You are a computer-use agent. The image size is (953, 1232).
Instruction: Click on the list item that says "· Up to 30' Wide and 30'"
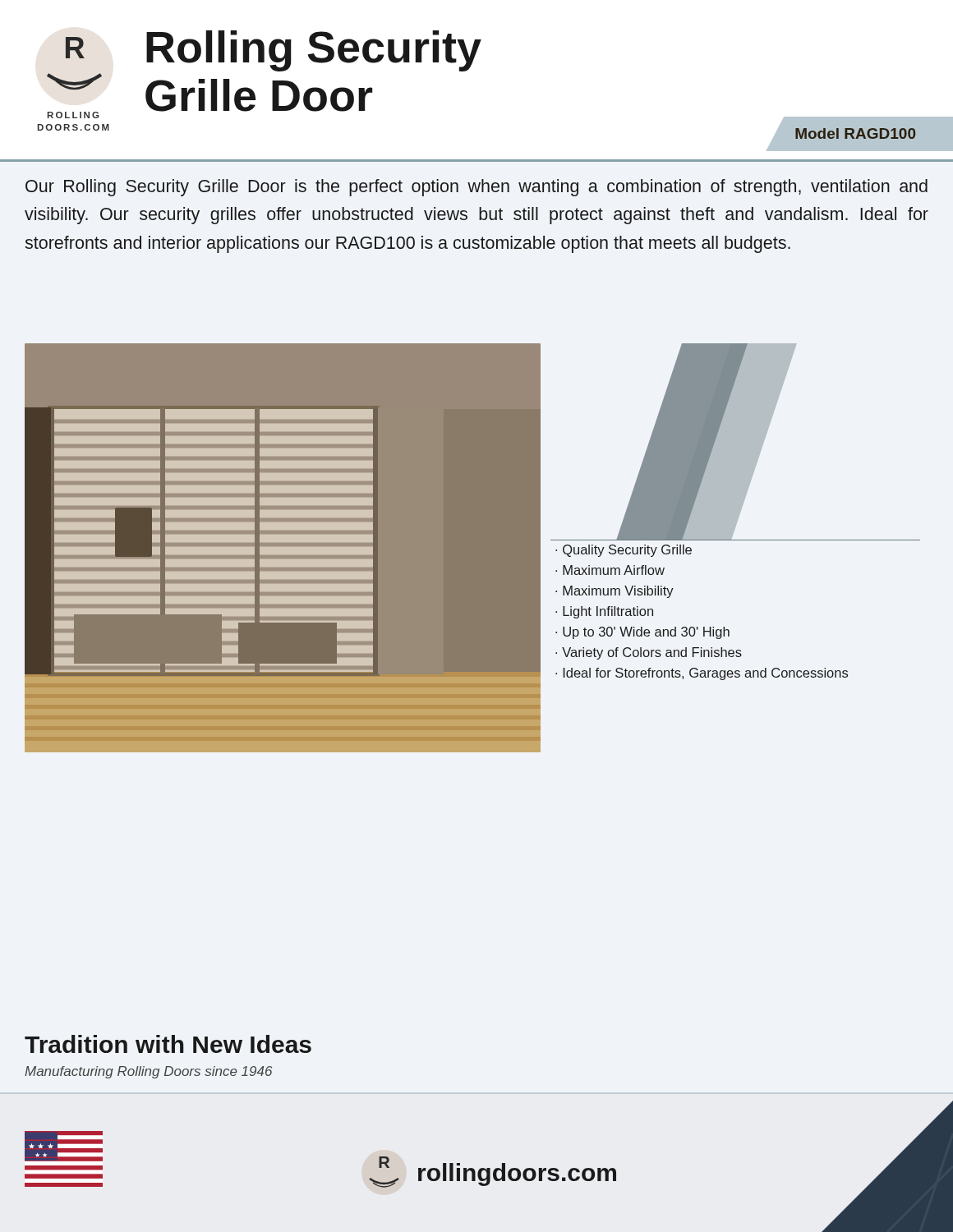[642, 632]
